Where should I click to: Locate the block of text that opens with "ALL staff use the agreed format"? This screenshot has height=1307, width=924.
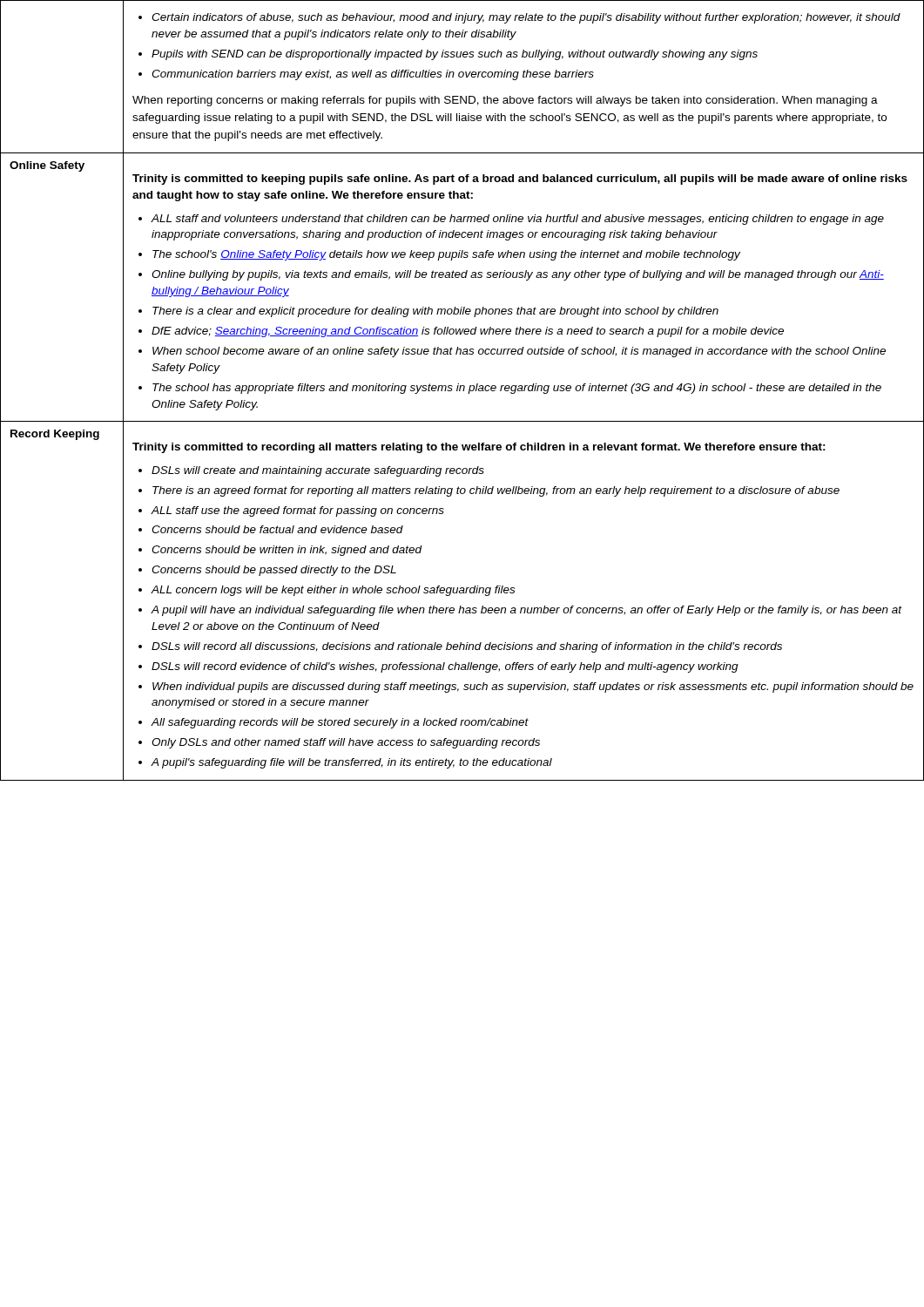tap(298, 511)
